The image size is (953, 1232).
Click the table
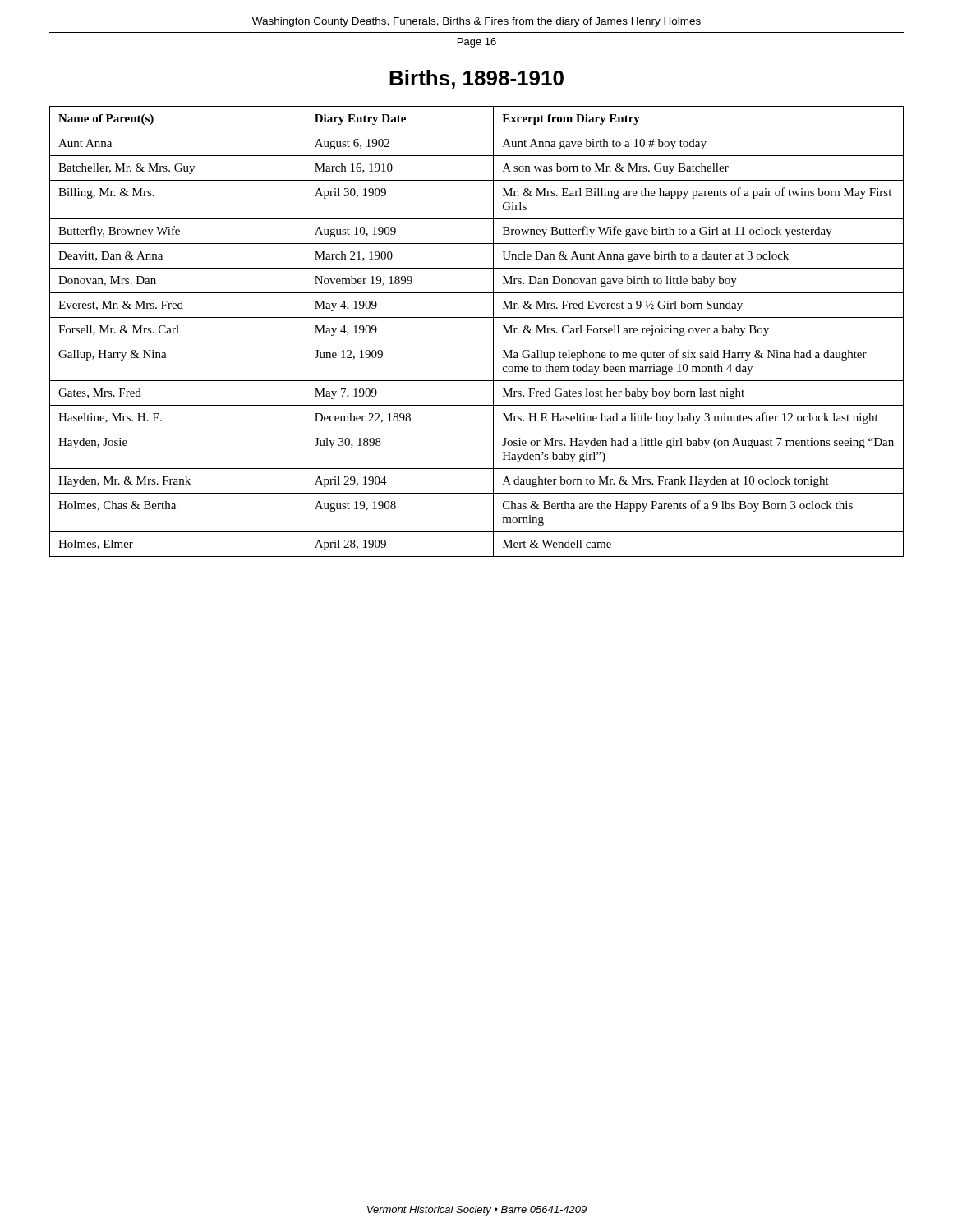pyautogui.click(x=476, y=331)
